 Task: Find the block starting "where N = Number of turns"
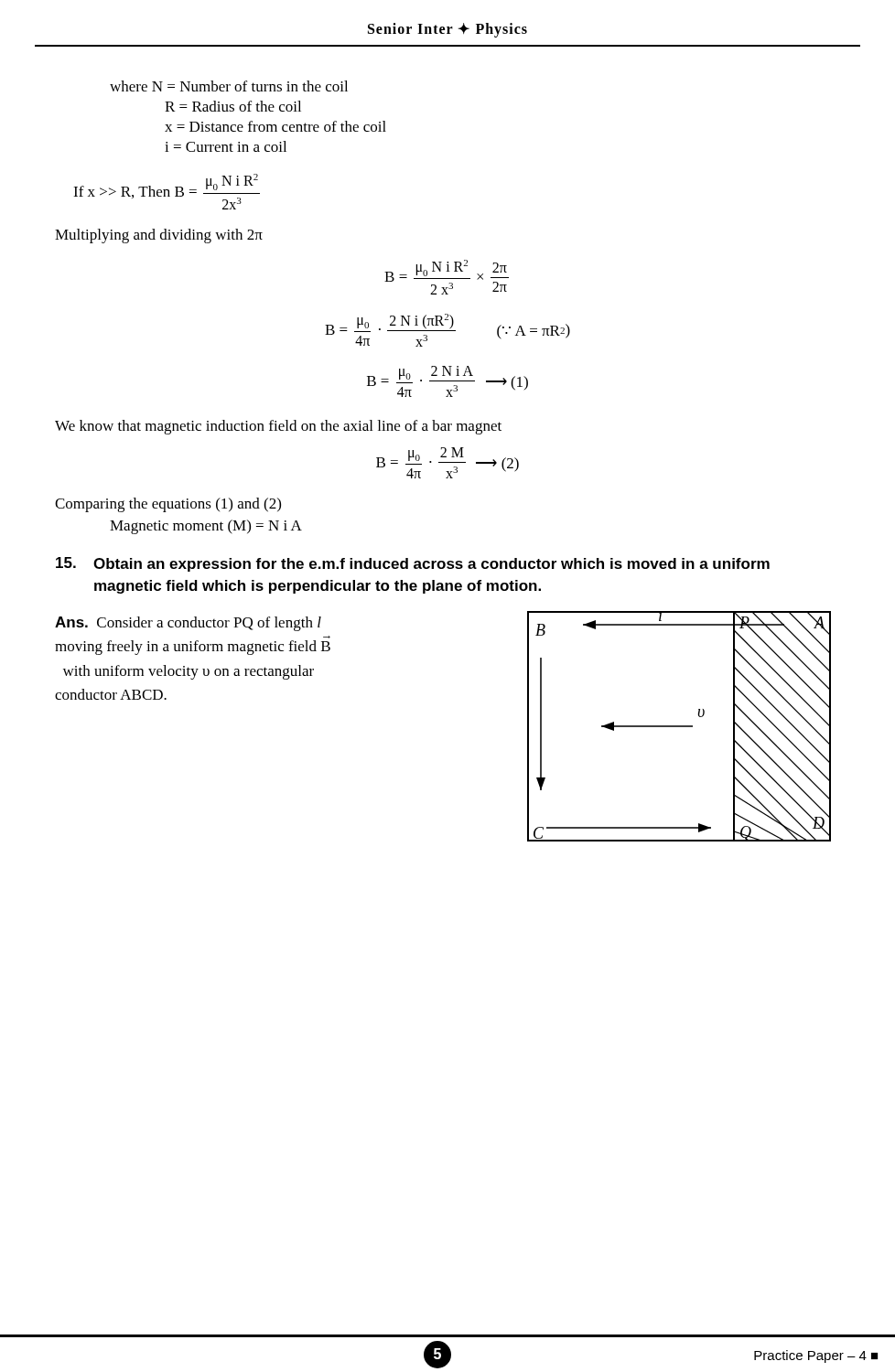tap(229, 86)
